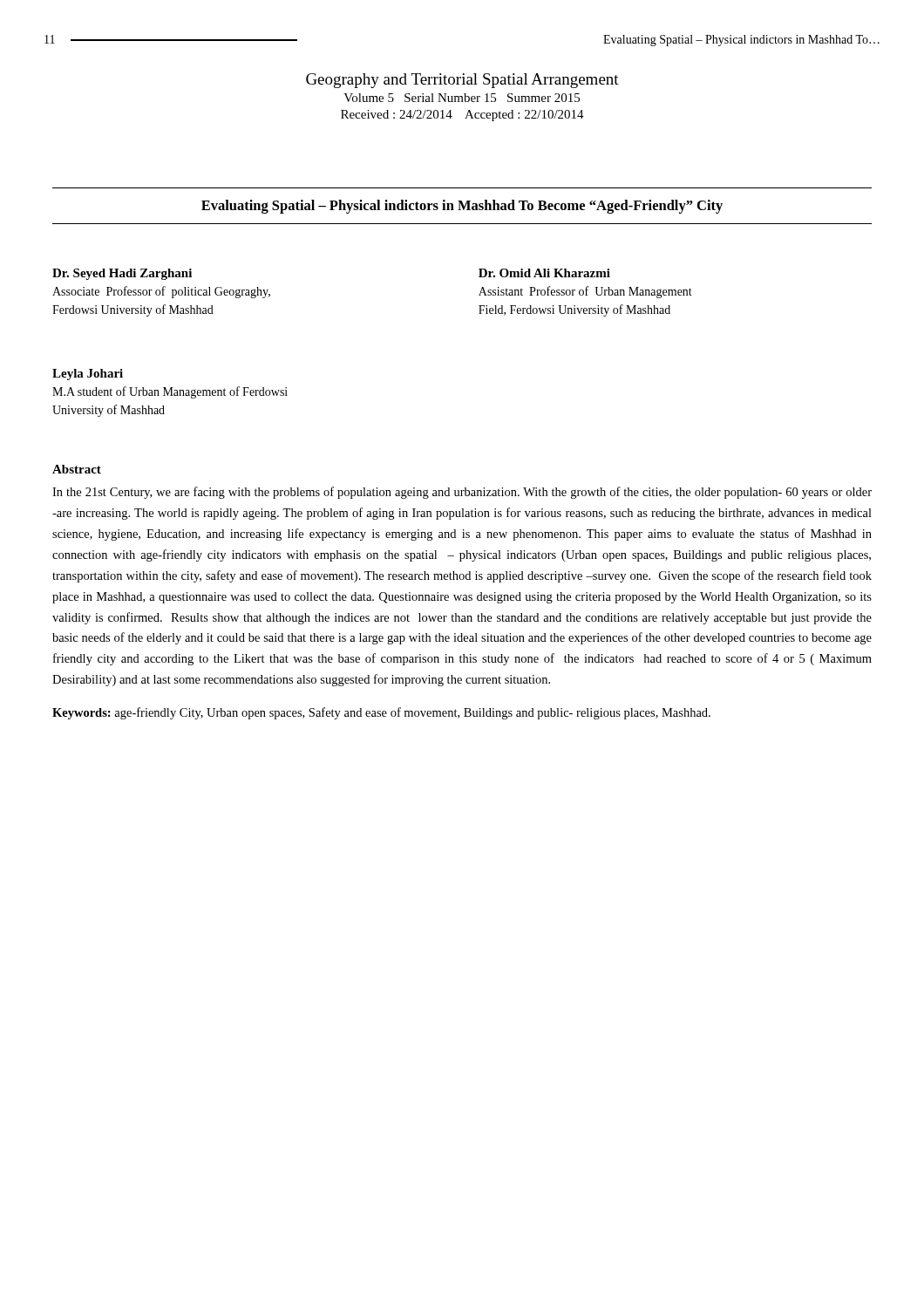Find the text block starting "Leyla Johari M.A student of Urban Management of"
This screenshot has width=924, height=1308.
click(88, 375)
